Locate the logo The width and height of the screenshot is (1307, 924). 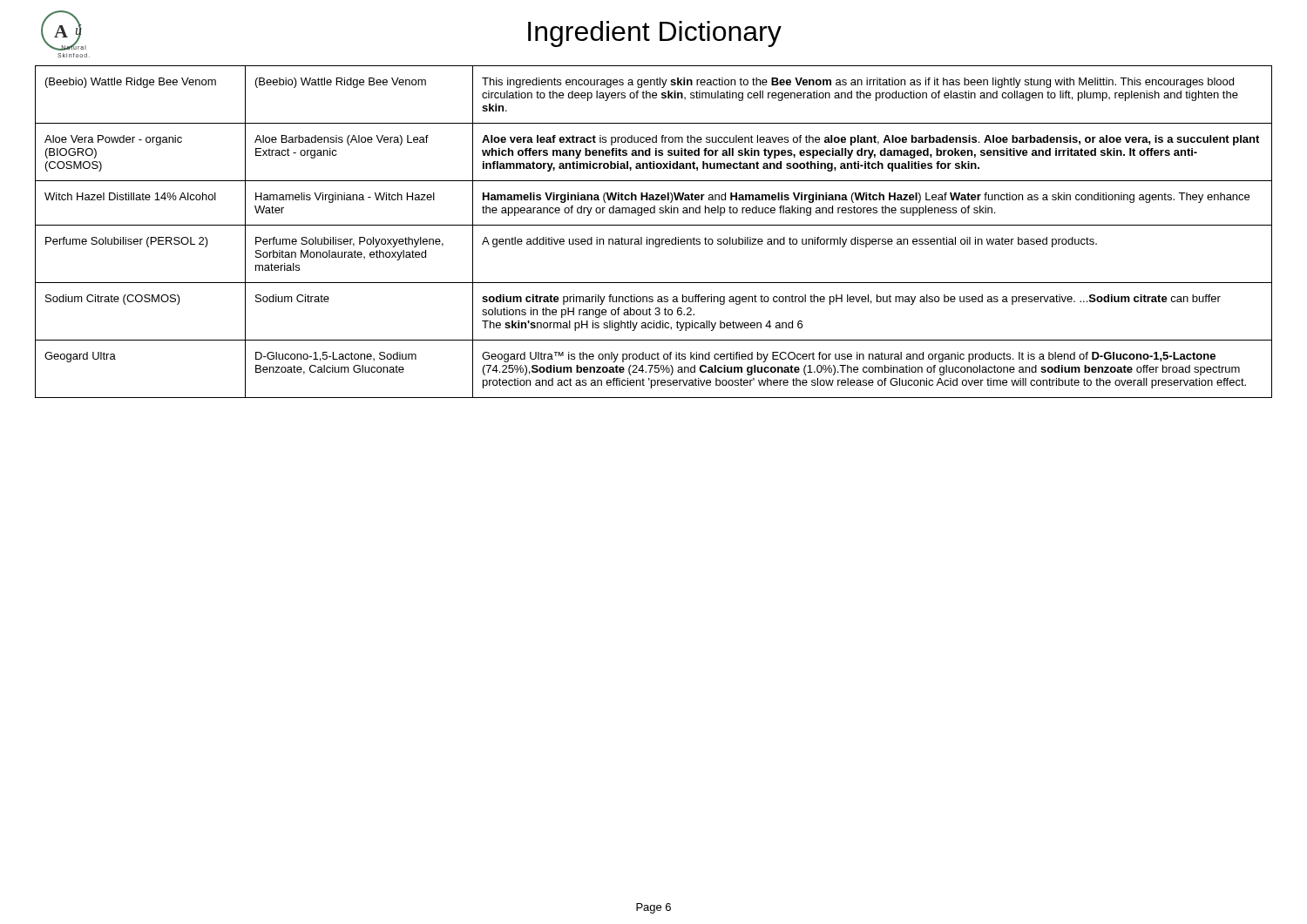point(74,35)
